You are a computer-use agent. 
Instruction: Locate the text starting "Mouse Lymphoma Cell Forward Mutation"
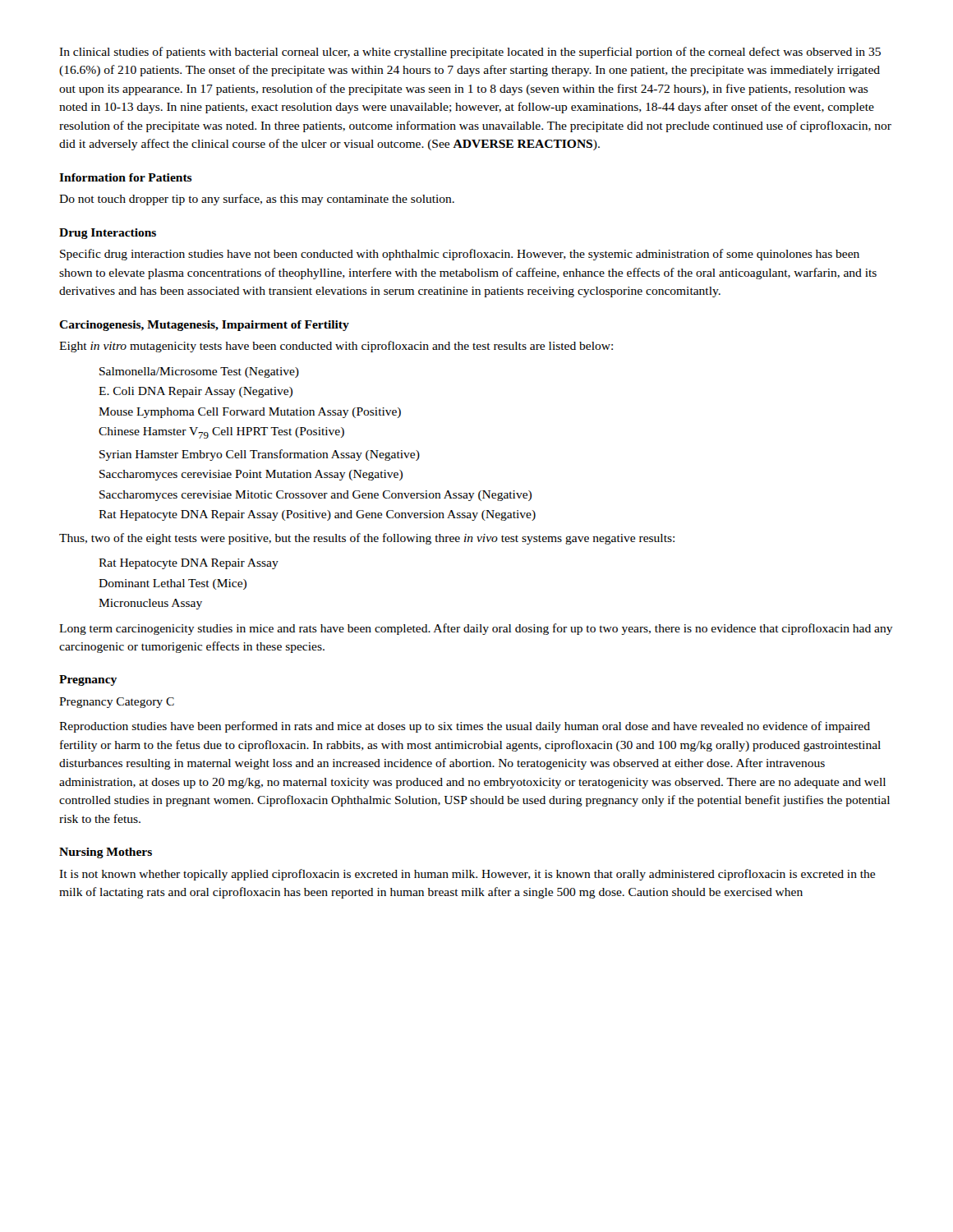[x=250, y=411]
